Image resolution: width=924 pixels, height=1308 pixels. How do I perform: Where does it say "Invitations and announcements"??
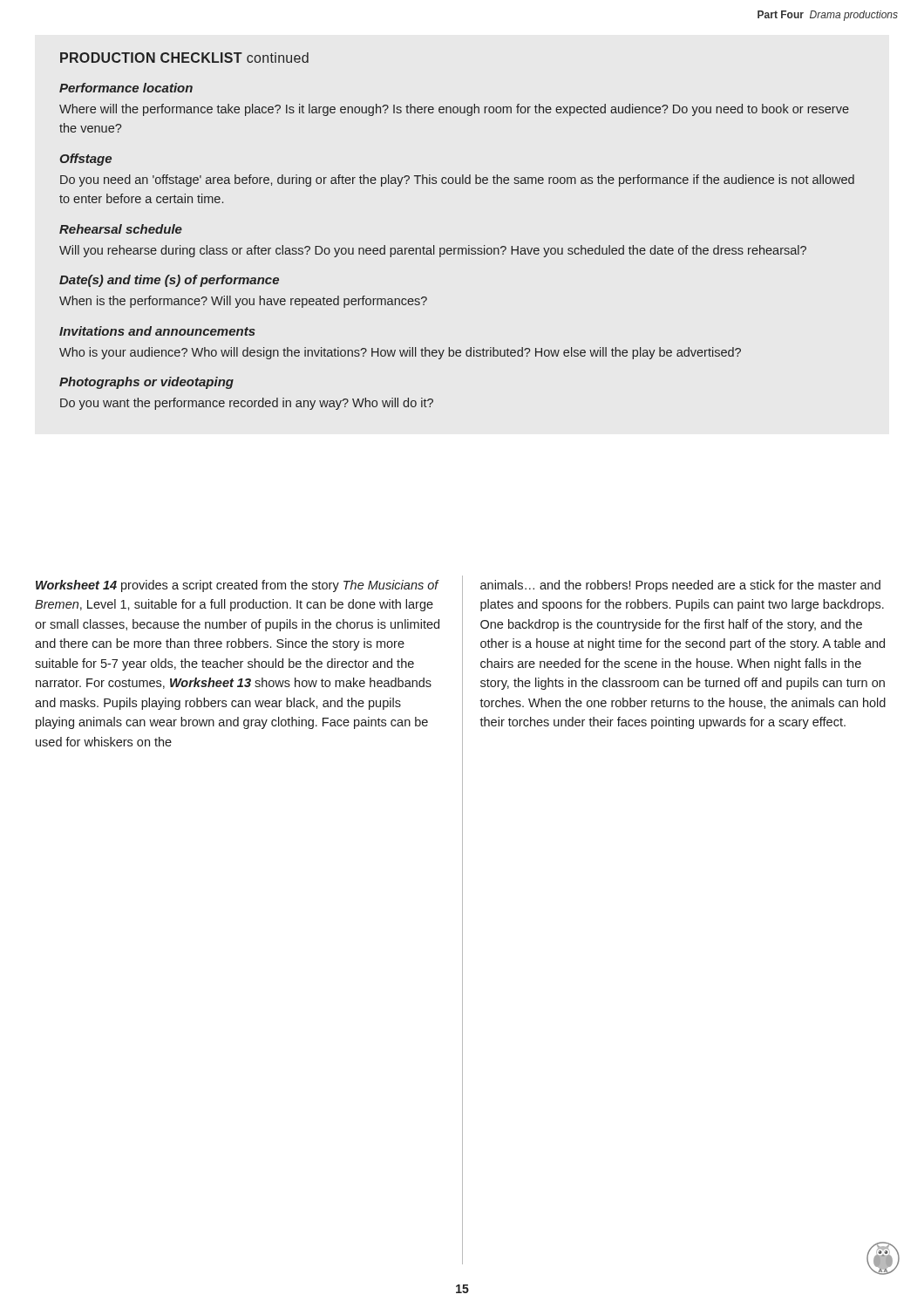pos(157,331)
